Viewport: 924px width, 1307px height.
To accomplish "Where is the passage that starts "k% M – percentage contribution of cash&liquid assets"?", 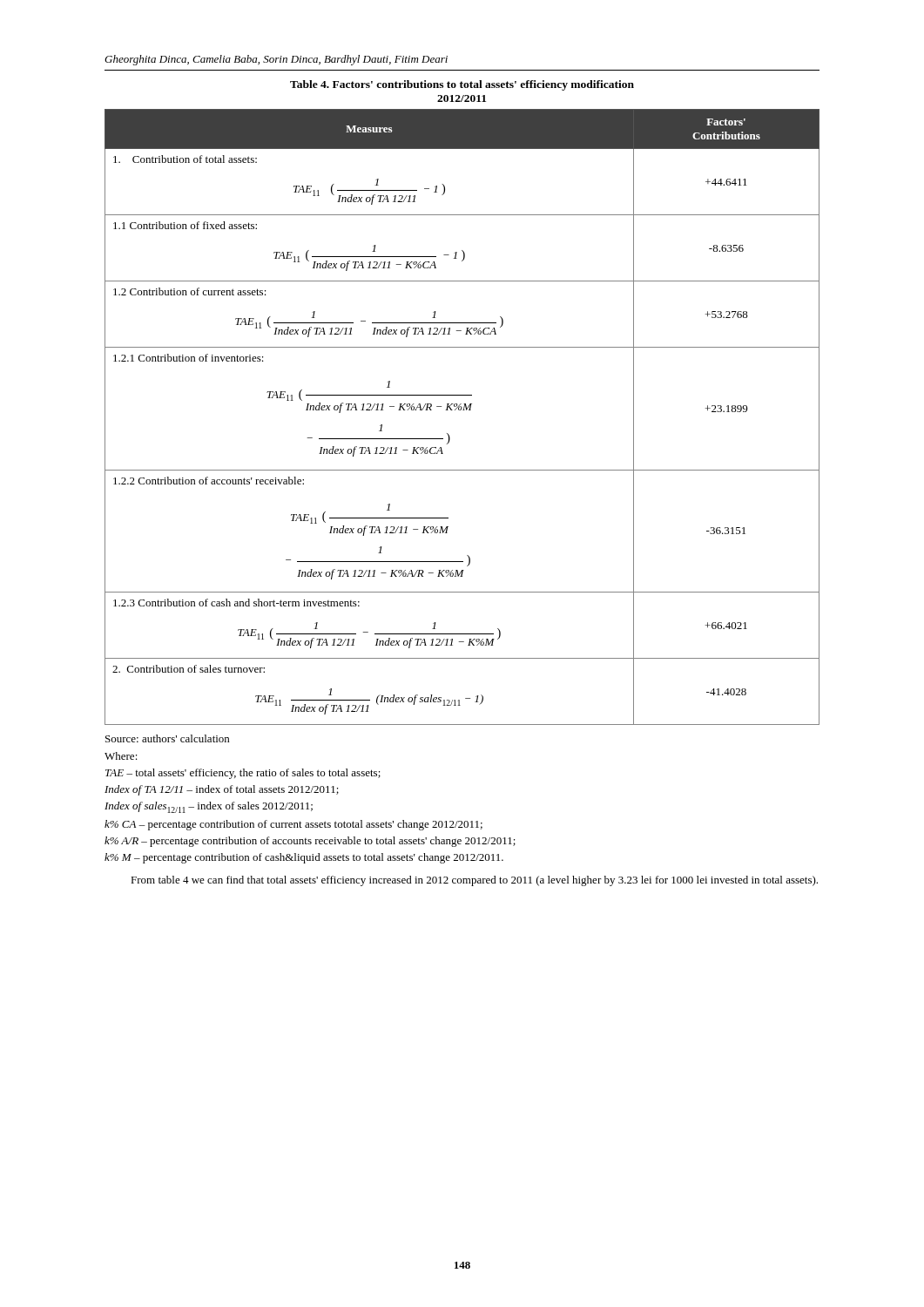I will point(304,857).
